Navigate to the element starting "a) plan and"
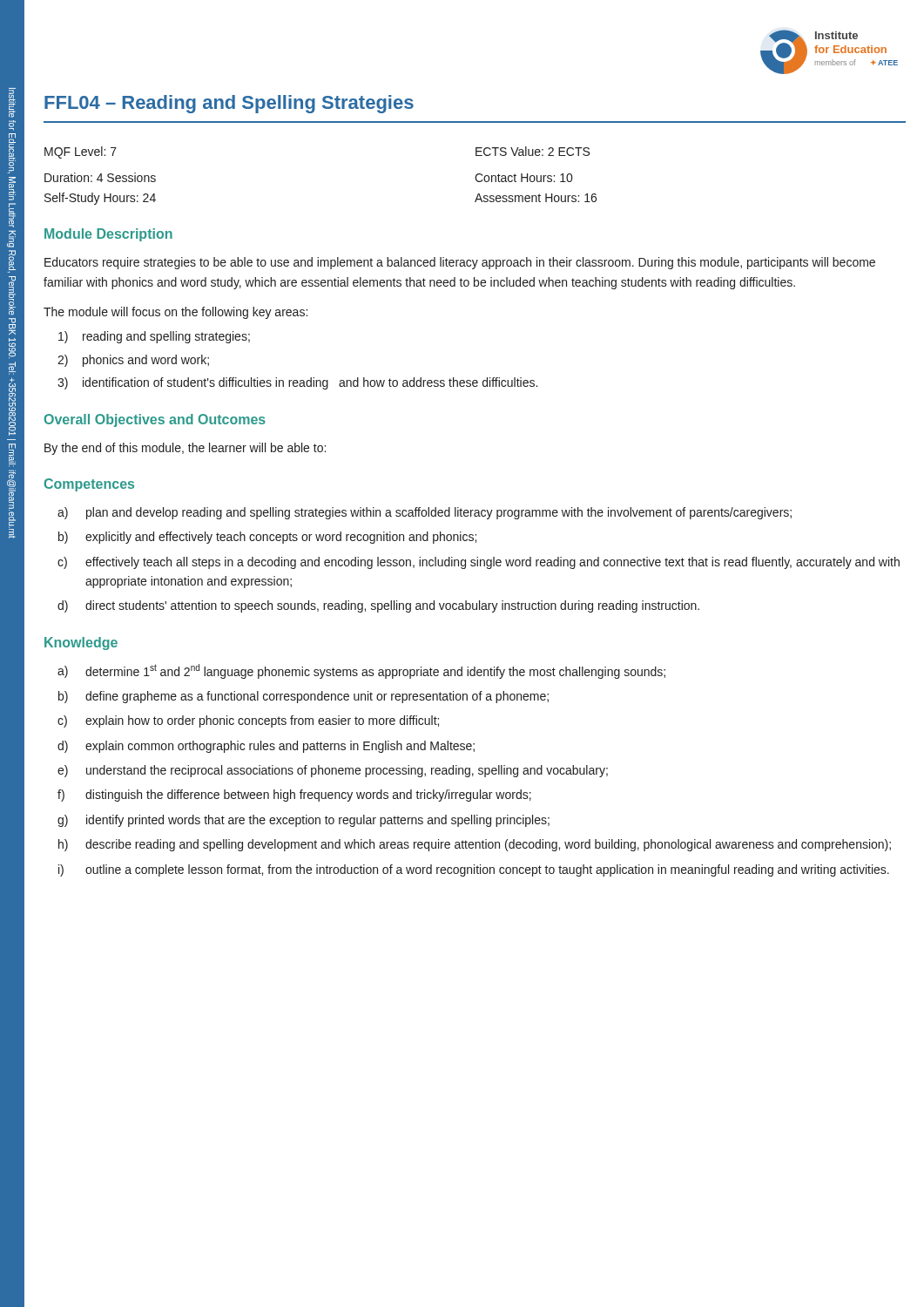The image size is (924, 1307). coord(482,512)
